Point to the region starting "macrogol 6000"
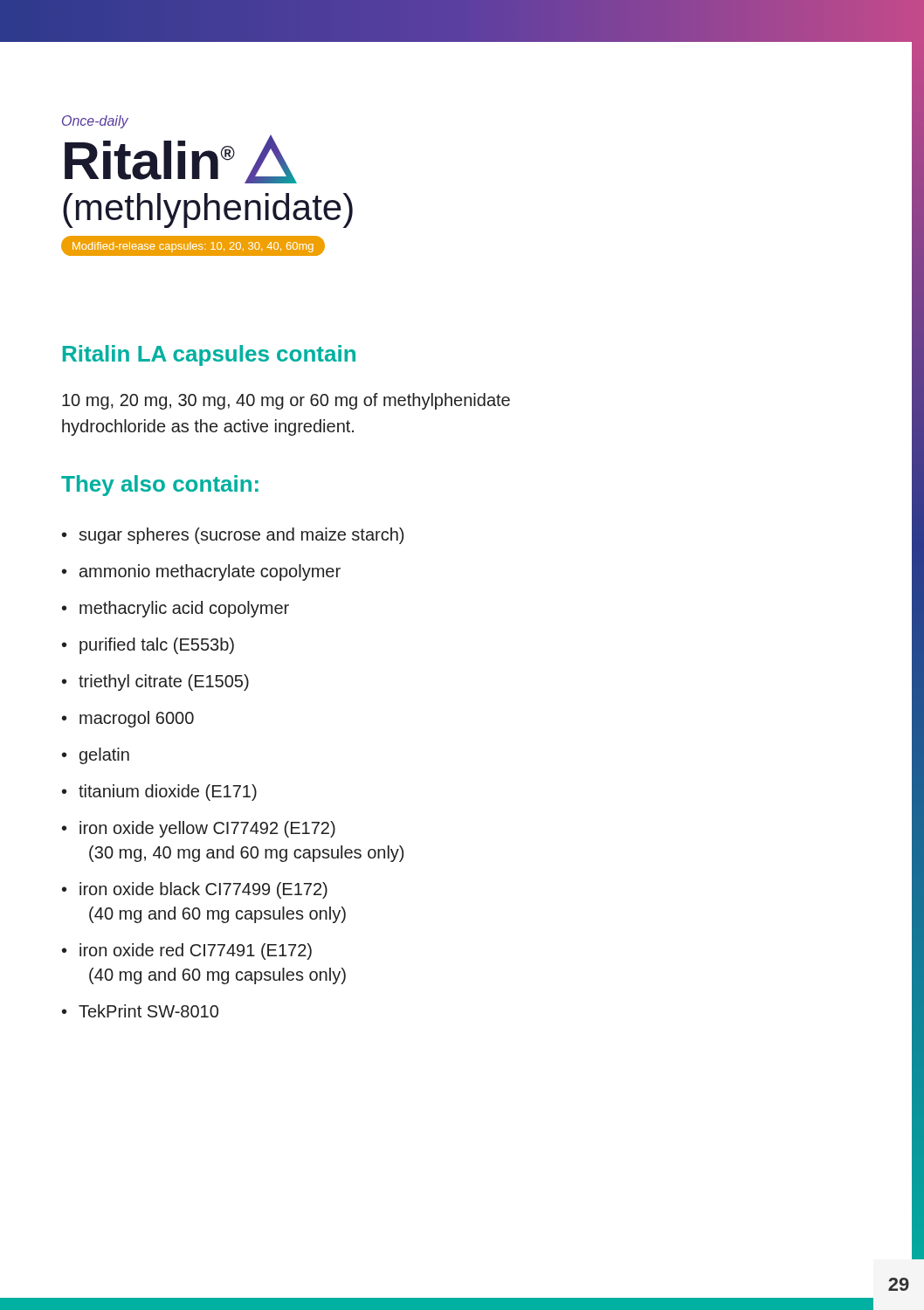This screenshot has width=924, height=1310. click(x=136, y=718)
